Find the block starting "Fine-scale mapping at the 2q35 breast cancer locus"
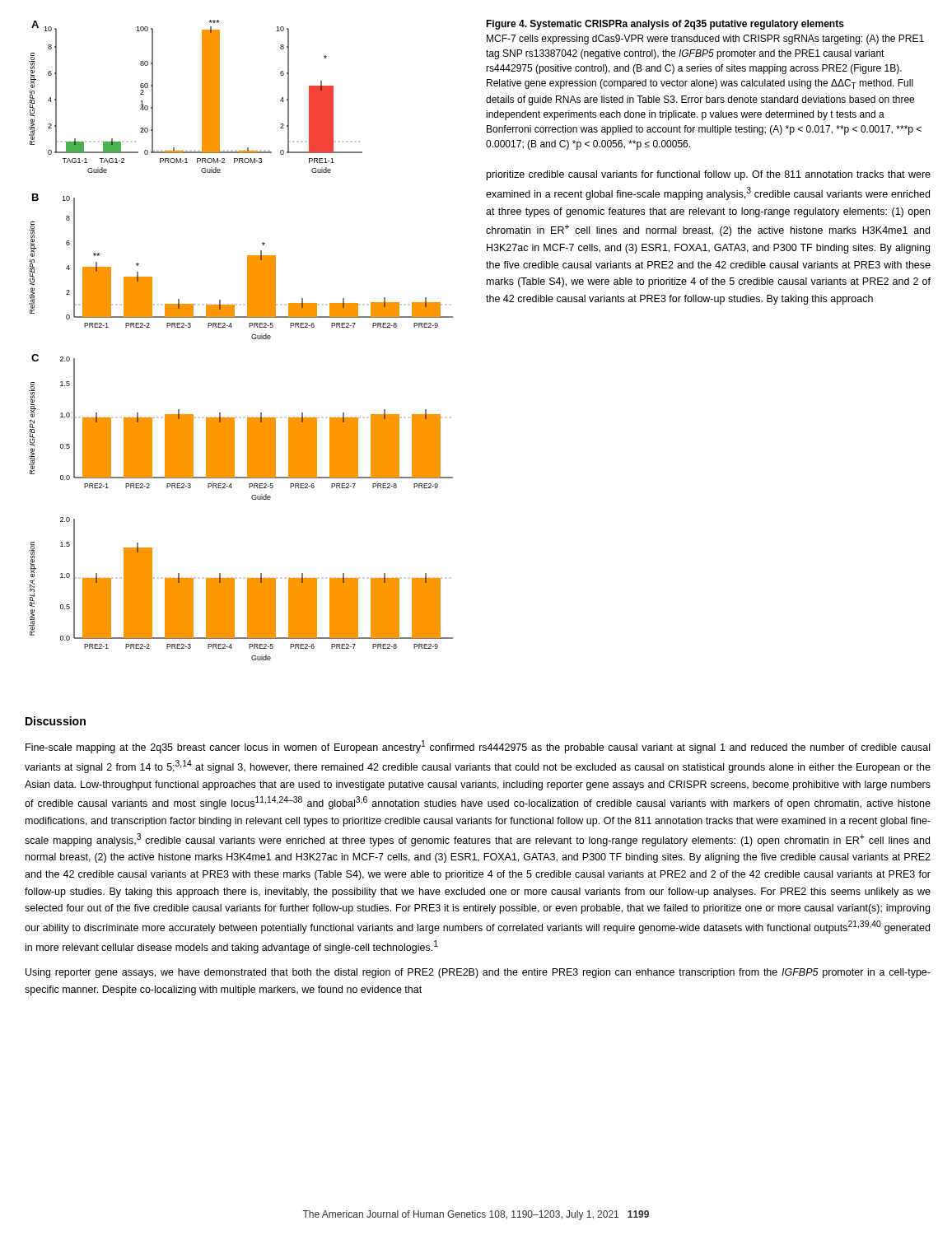 click(x=478, y=868)
